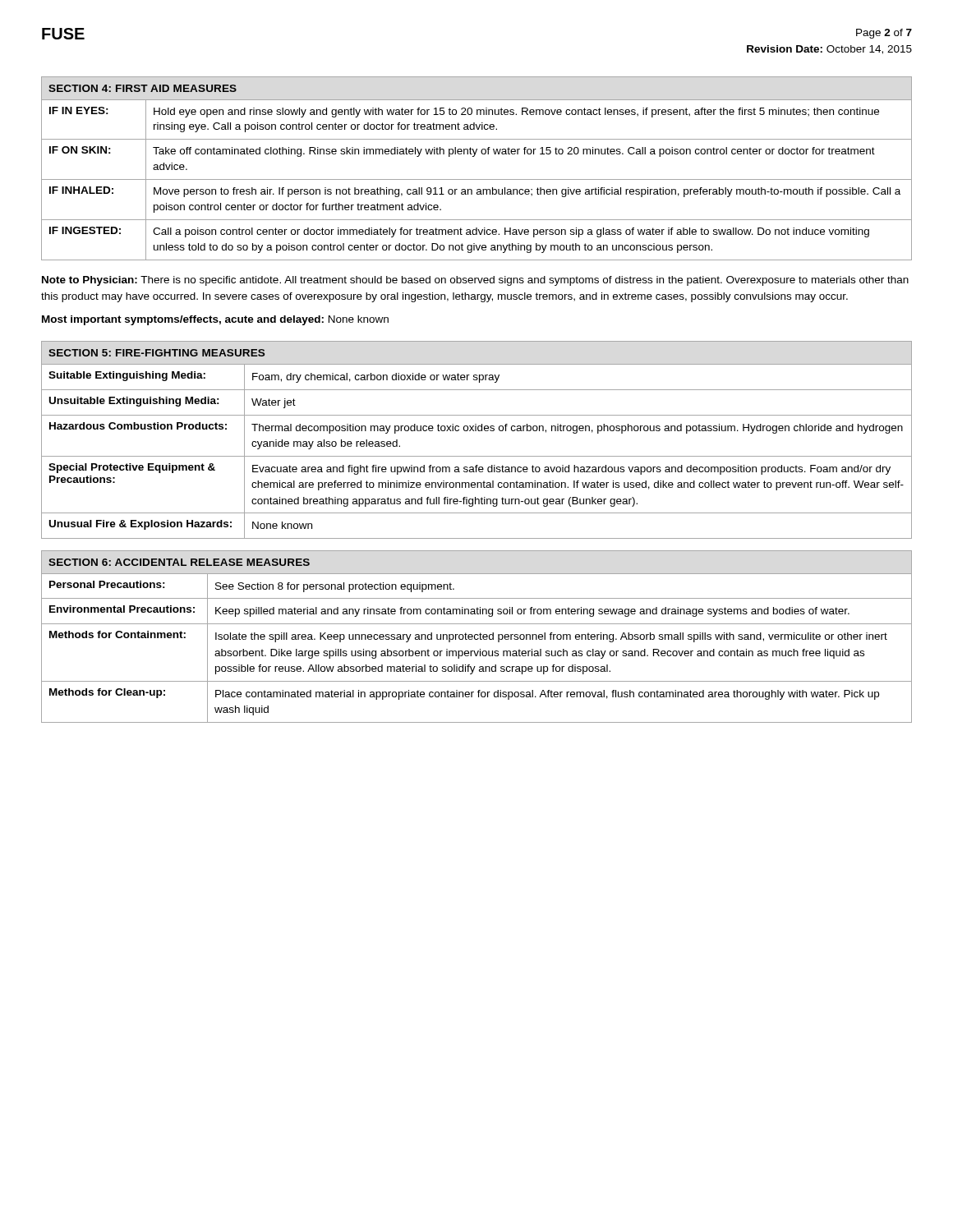Locate the table with the text "Move person to fresh"

tap(476, 168)
